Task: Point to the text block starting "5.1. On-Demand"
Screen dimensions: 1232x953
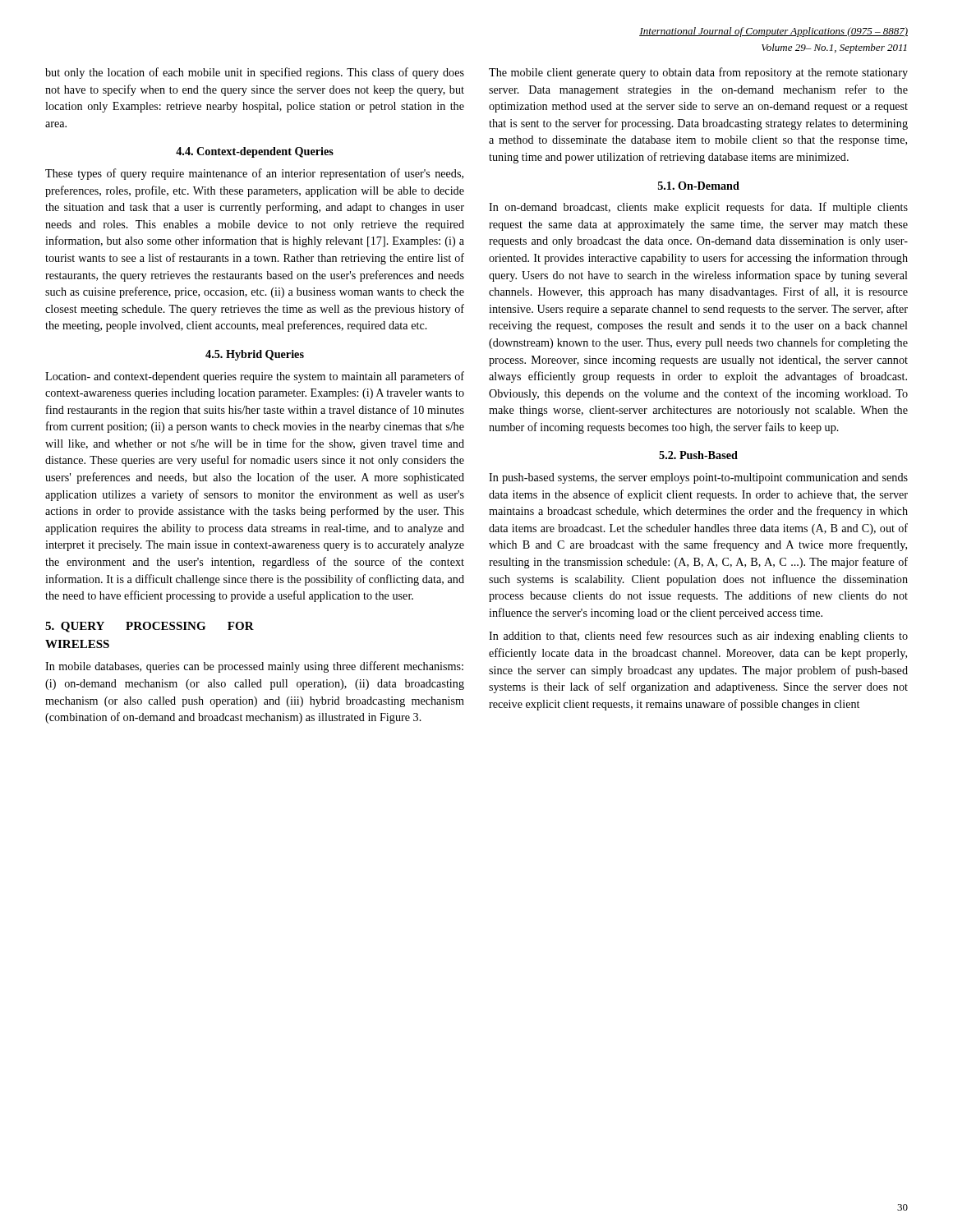Action: click(x=698, y=185)
